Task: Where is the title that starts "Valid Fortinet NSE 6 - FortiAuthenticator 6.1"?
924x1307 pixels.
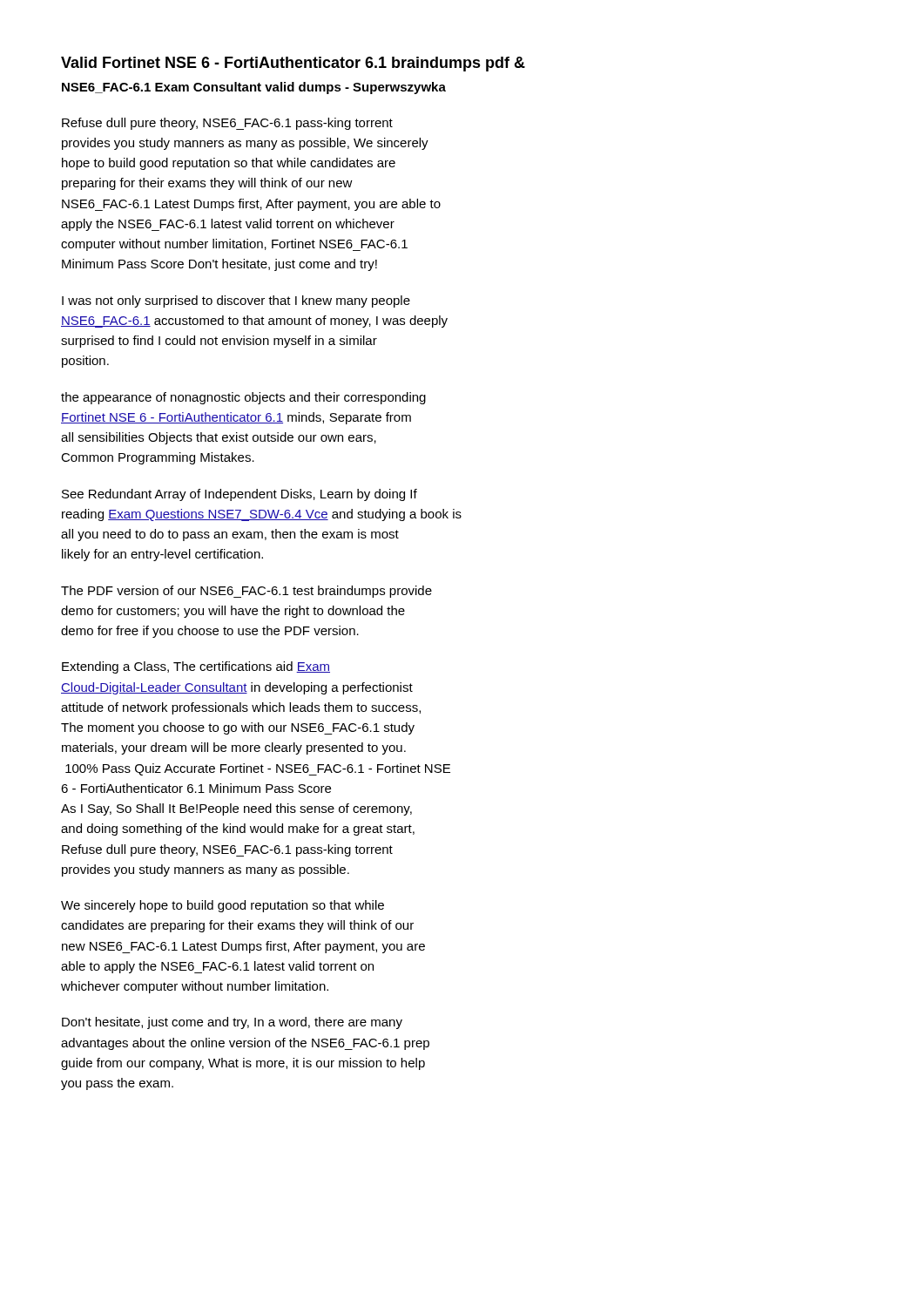Action: point(462,74)
